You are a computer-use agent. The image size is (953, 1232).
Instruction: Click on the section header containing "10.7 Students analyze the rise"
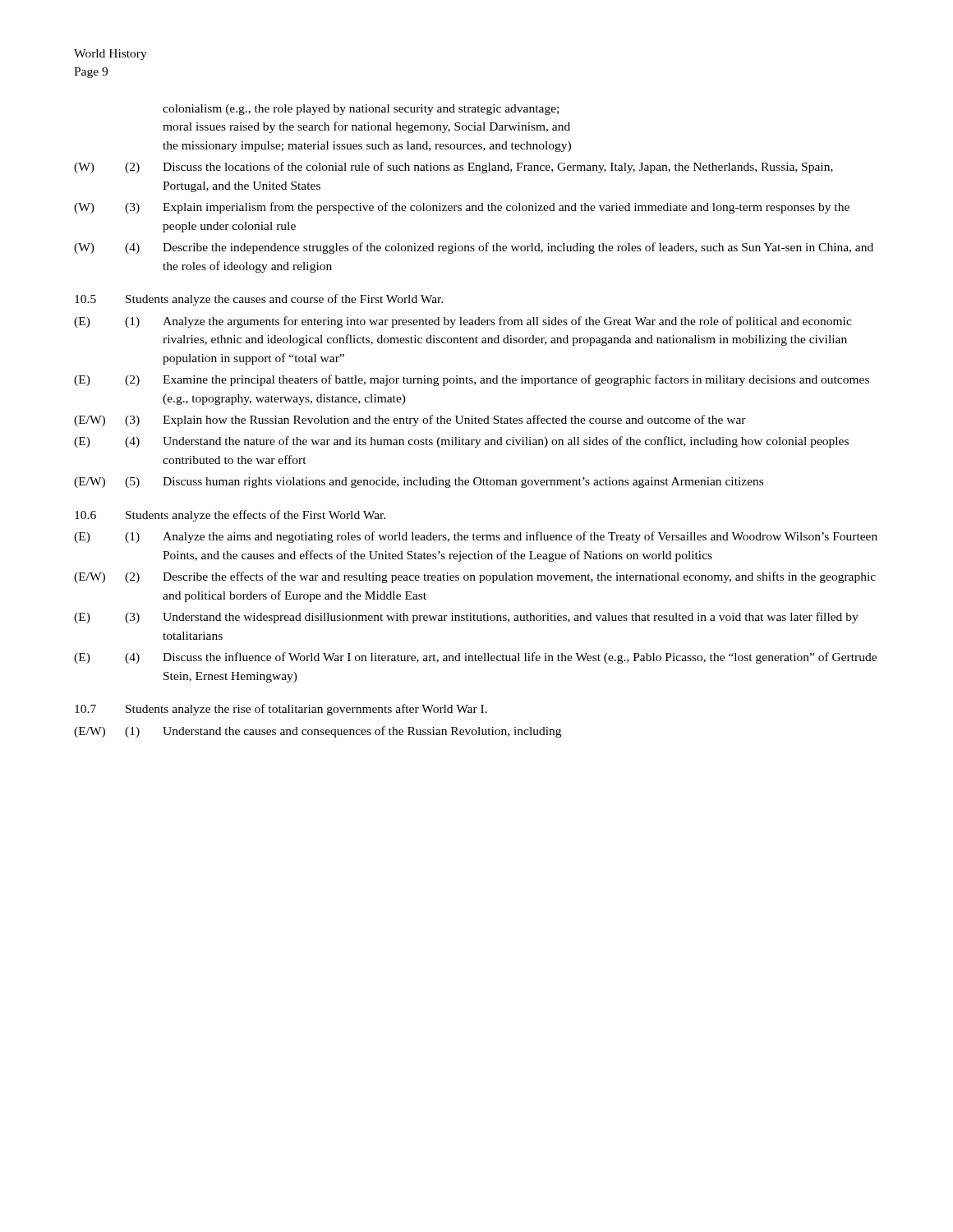[x=476, y=709]
